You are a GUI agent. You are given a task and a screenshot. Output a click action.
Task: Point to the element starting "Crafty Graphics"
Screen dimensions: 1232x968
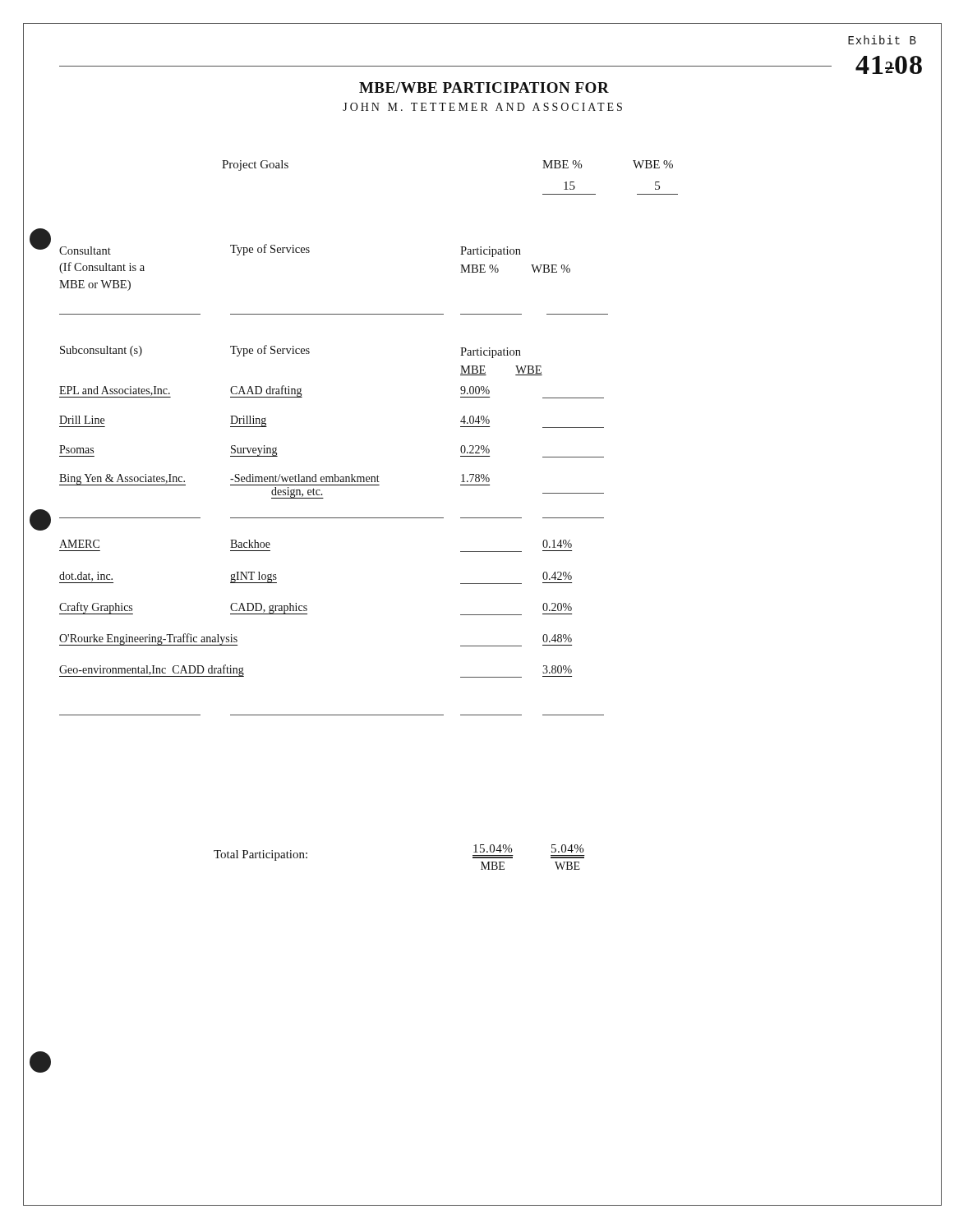click(96, 607)
